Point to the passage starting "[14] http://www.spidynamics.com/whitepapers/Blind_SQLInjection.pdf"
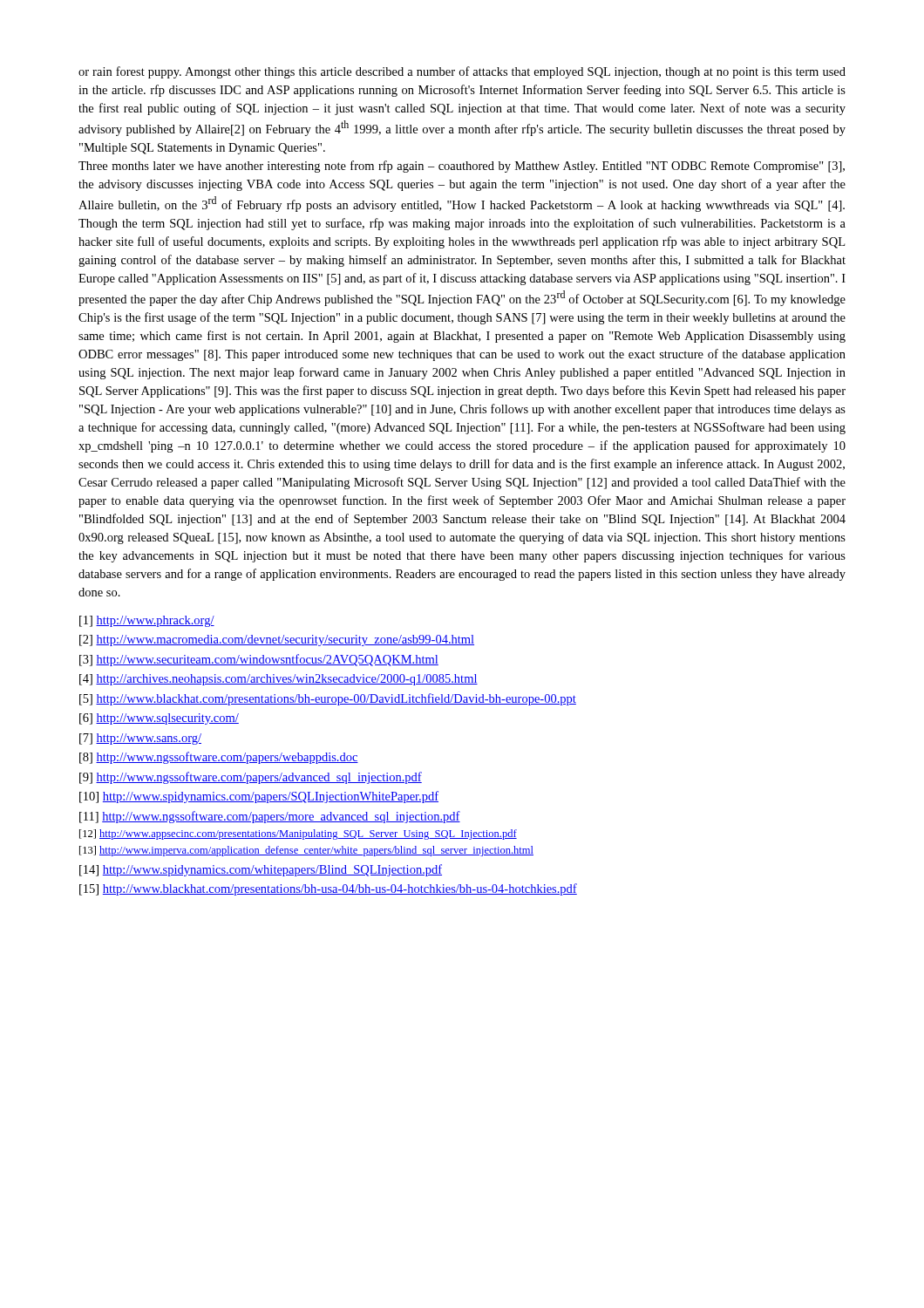924x1308 pixels. point(260,869)
